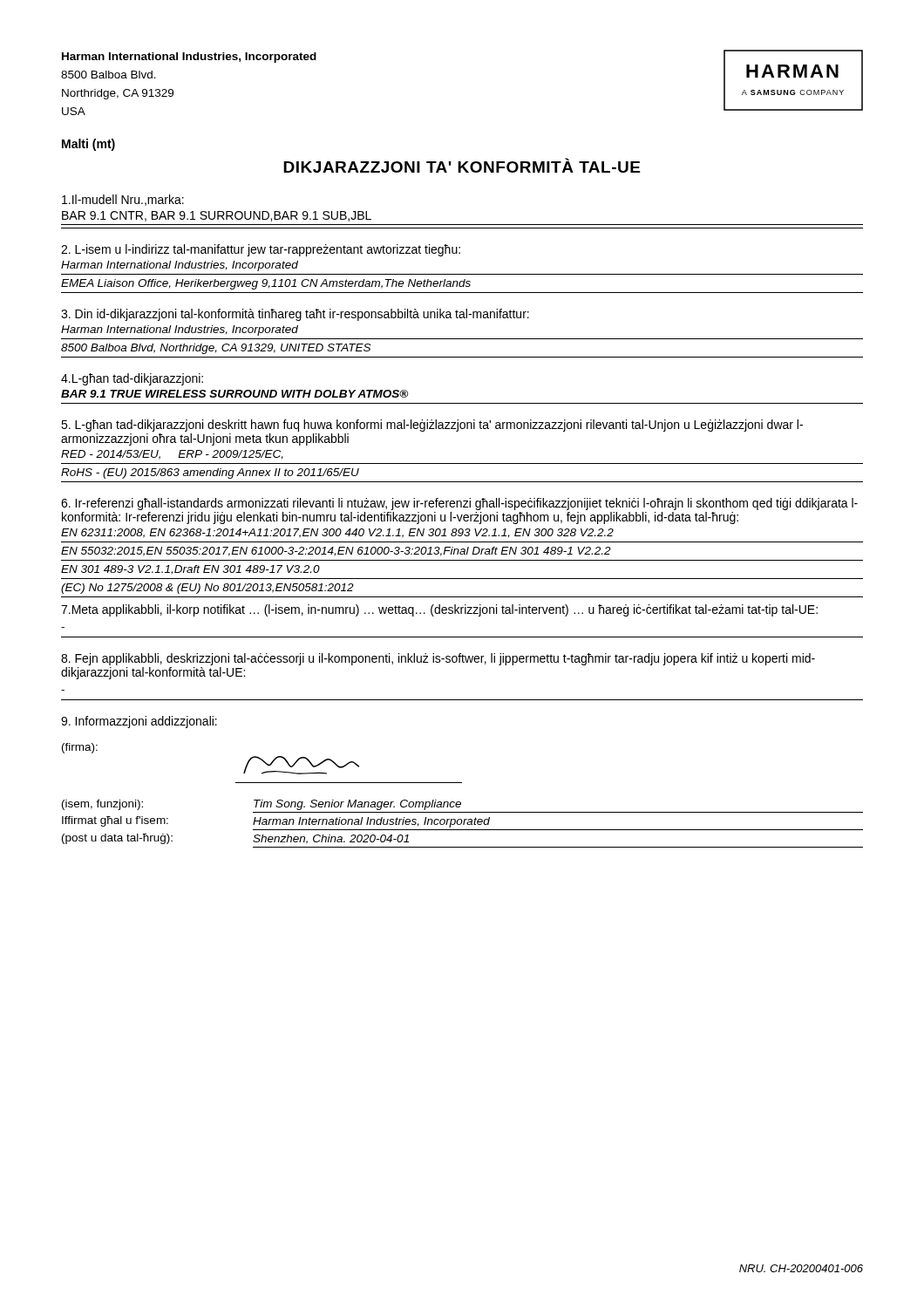This screenshot has height=1308, width=924.
Task: Select the text block that reads "L-isem u l-indirizz tal-manifattur jew tar-rappreżentant awtorizzat"
Action: [x=462, y=267]
